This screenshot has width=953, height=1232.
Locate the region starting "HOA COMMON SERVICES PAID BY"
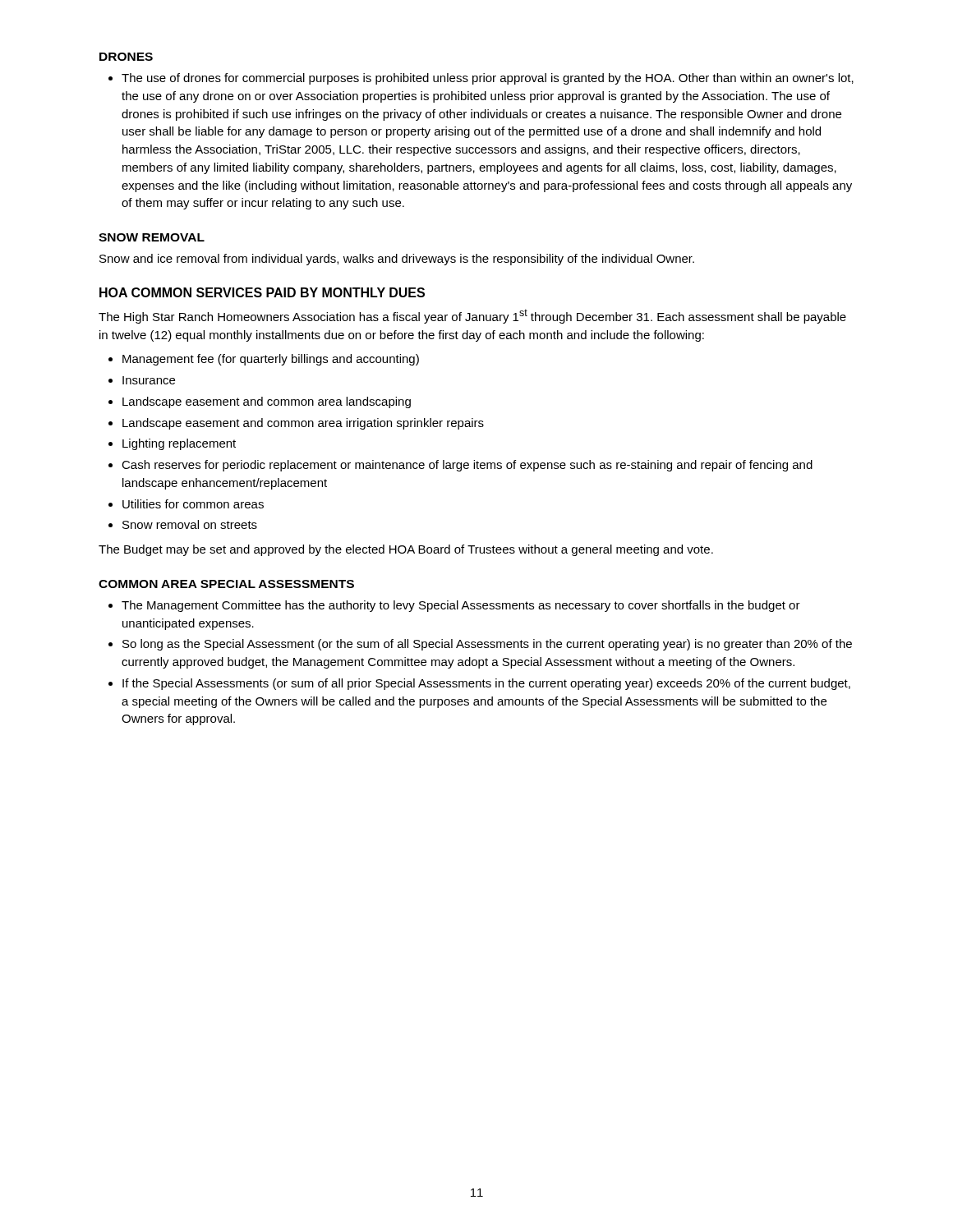point(262,293)
